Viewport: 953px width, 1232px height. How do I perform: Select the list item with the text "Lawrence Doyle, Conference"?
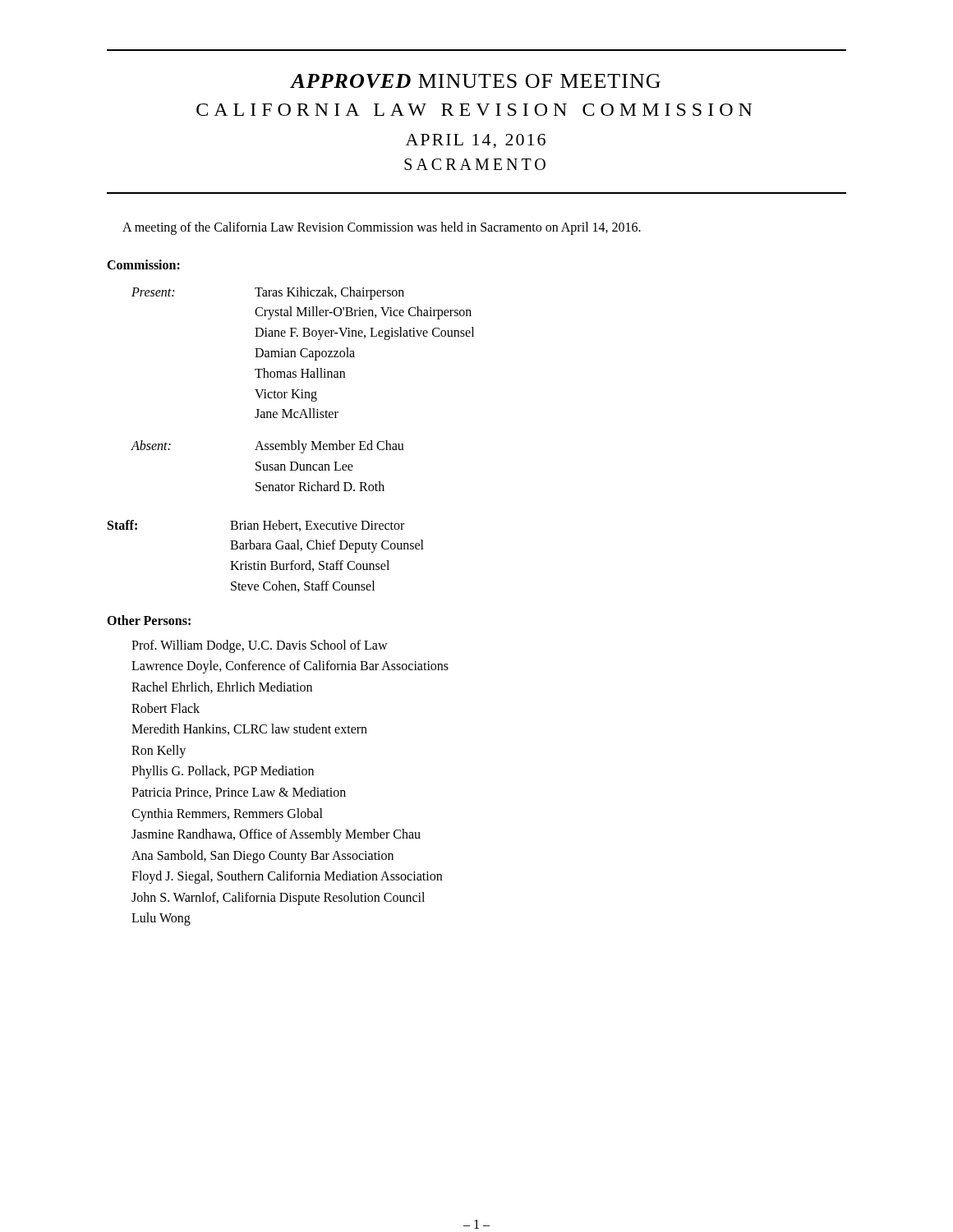click(290, 666)
